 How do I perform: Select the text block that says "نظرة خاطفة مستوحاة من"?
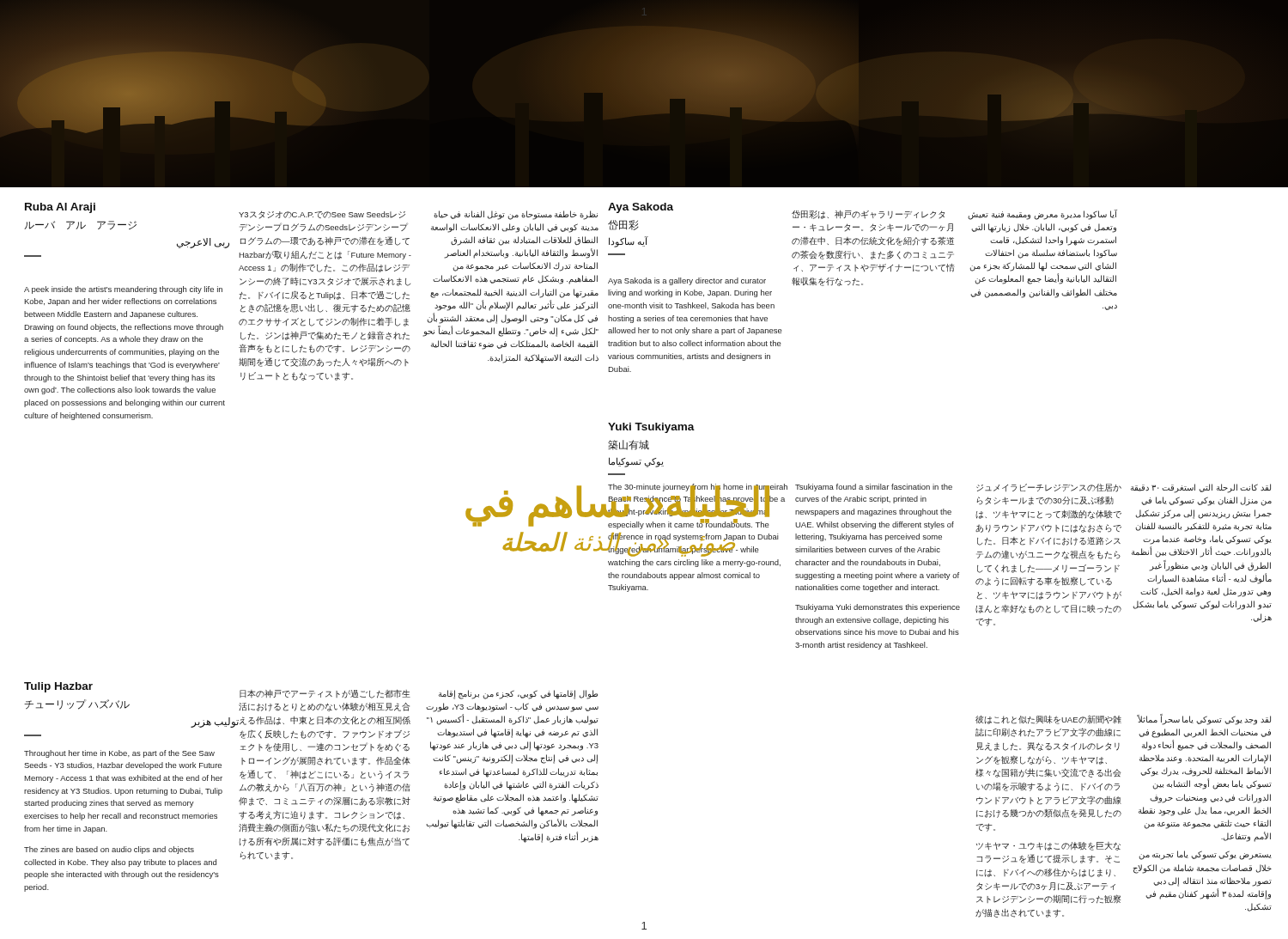(510, 286)
